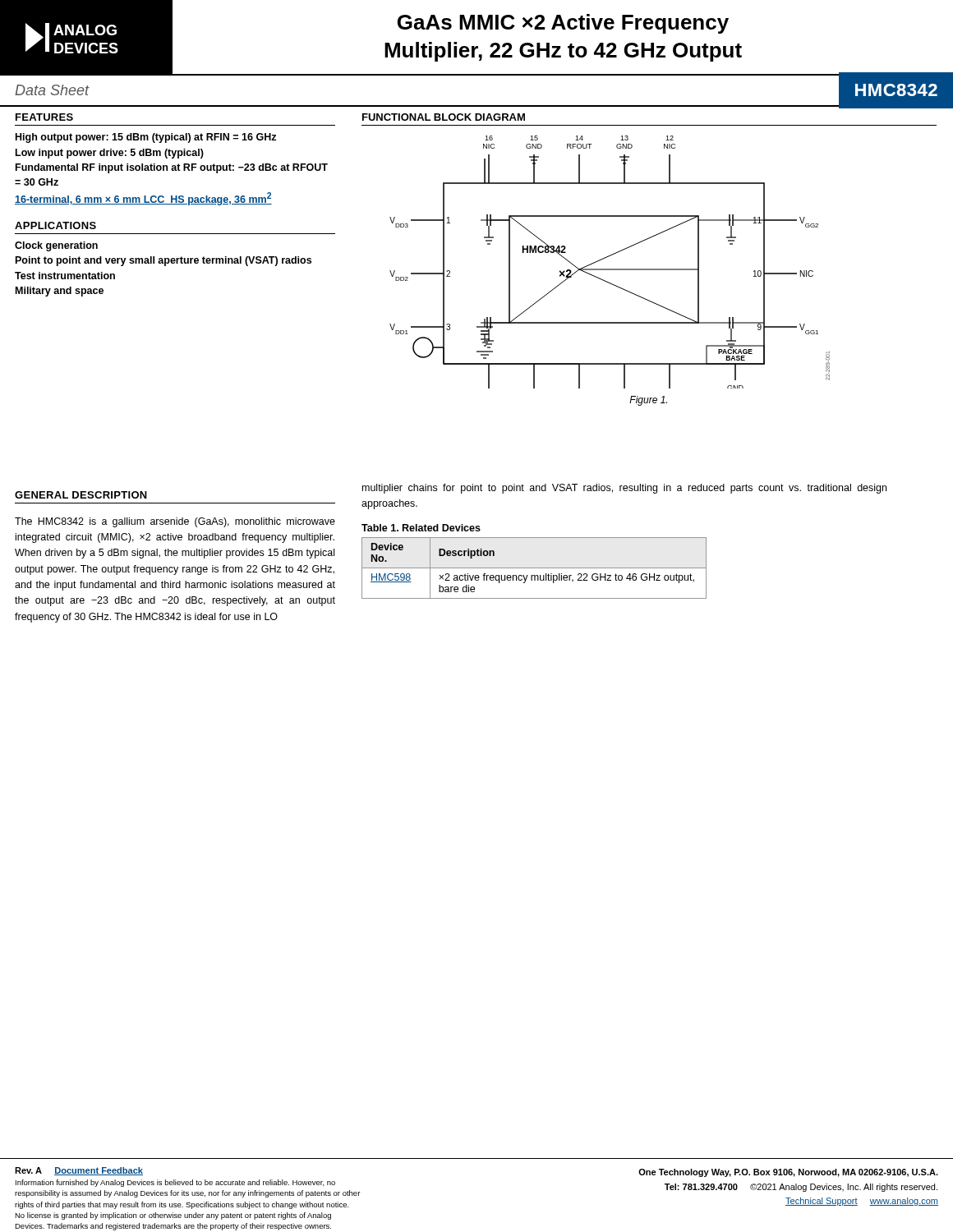Image resolution: width=953 pixels, height=1232 pixels.
Task: Point to "Test instrumentation"
Action: 65,276
